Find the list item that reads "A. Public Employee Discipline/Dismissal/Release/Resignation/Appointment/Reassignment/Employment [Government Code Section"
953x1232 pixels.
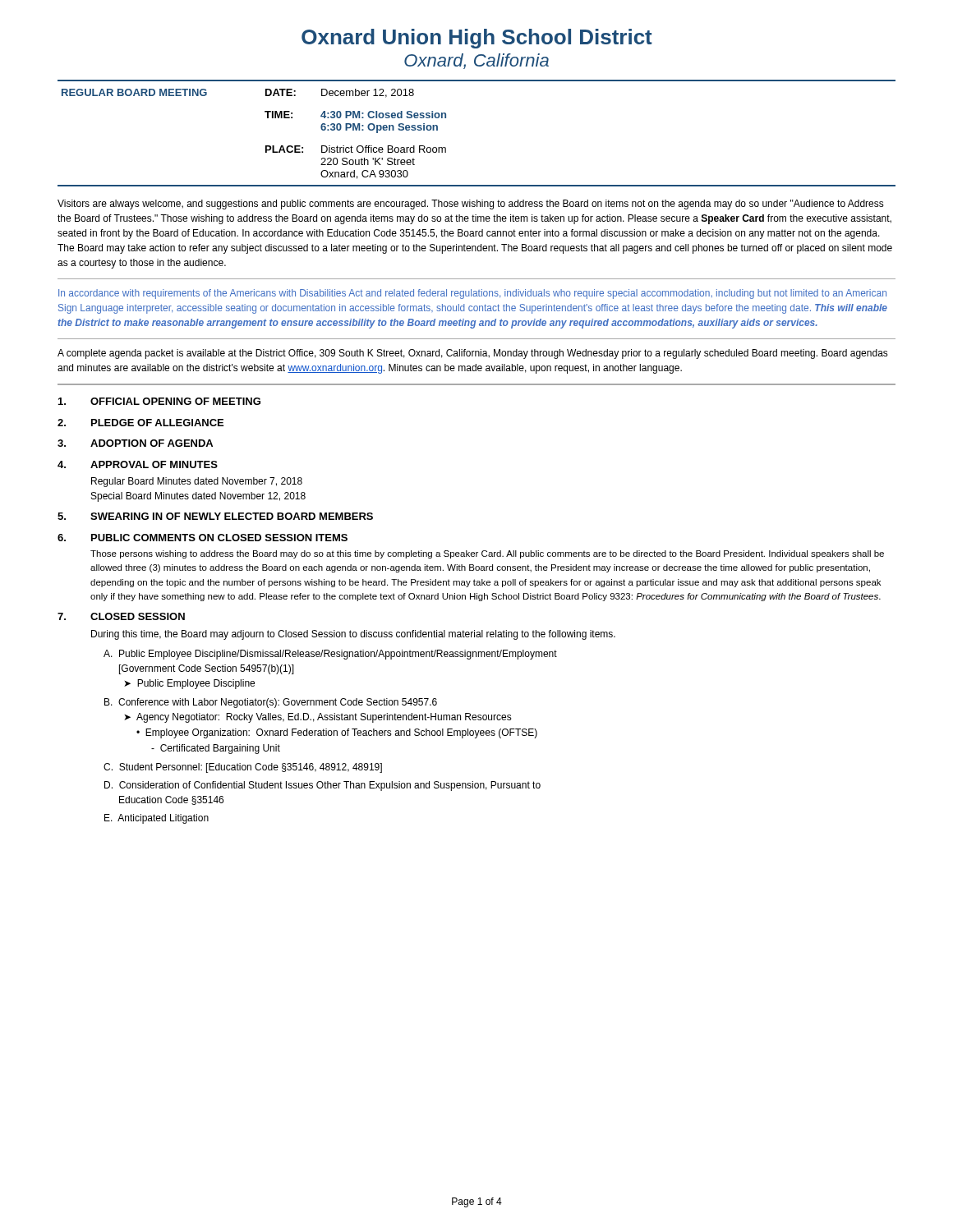point(330,661)
